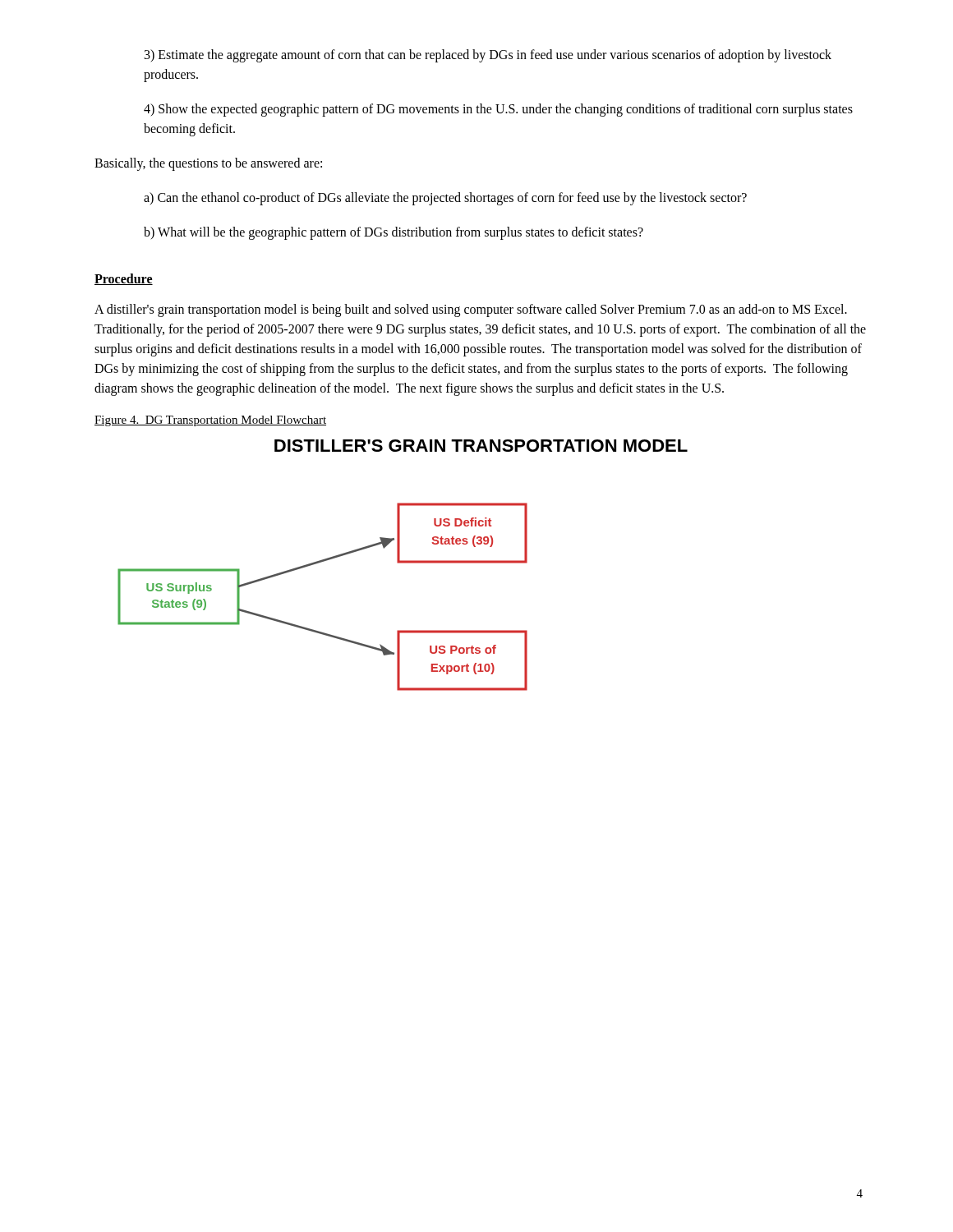Viewport: 953px width, 1232px height.
Task: Click on the text starting "3) Estimate the aggregate amount of corn that"
Action: click(488, 64)
